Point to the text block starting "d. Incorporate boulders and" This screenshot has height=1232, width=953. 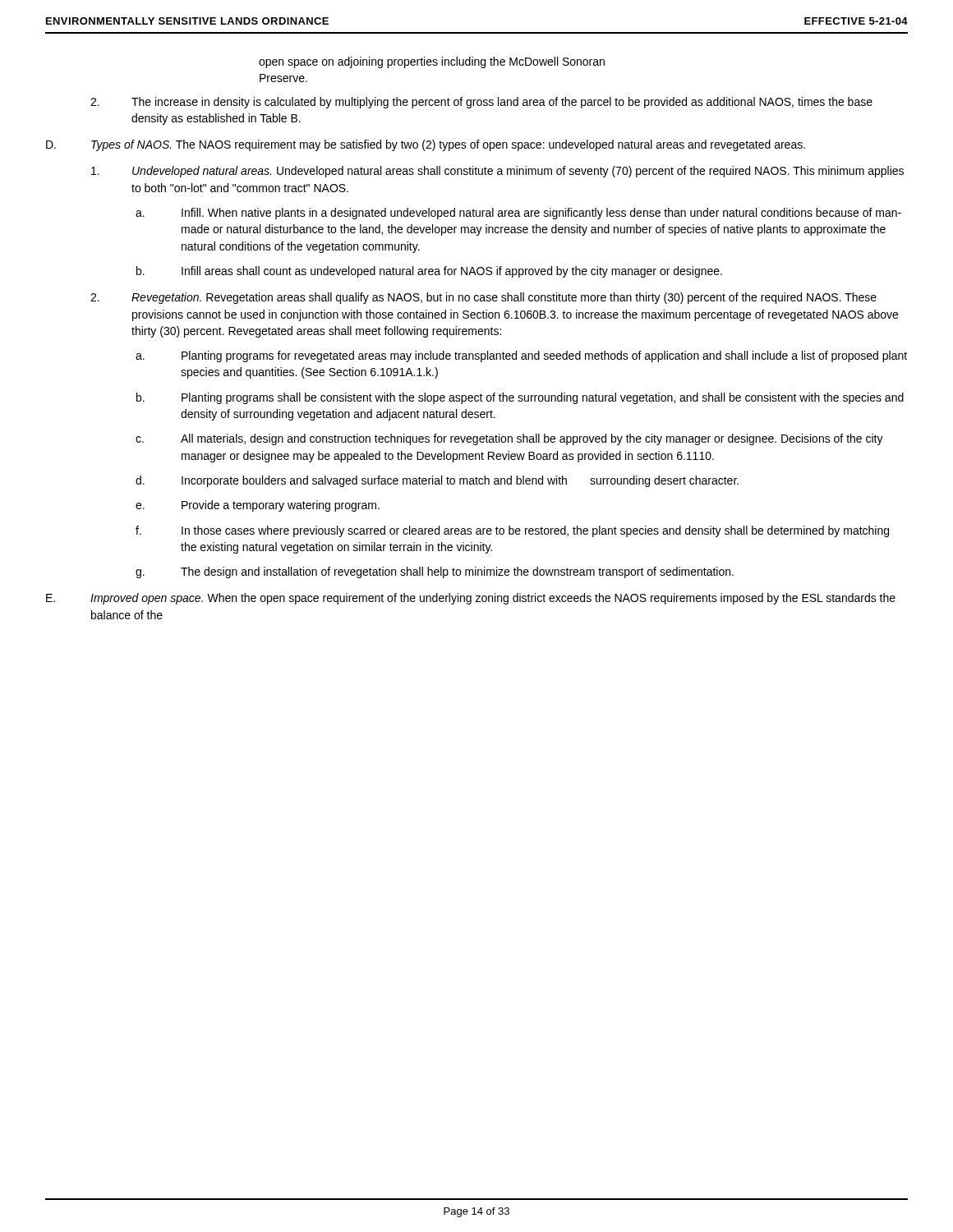click(476, 481)
